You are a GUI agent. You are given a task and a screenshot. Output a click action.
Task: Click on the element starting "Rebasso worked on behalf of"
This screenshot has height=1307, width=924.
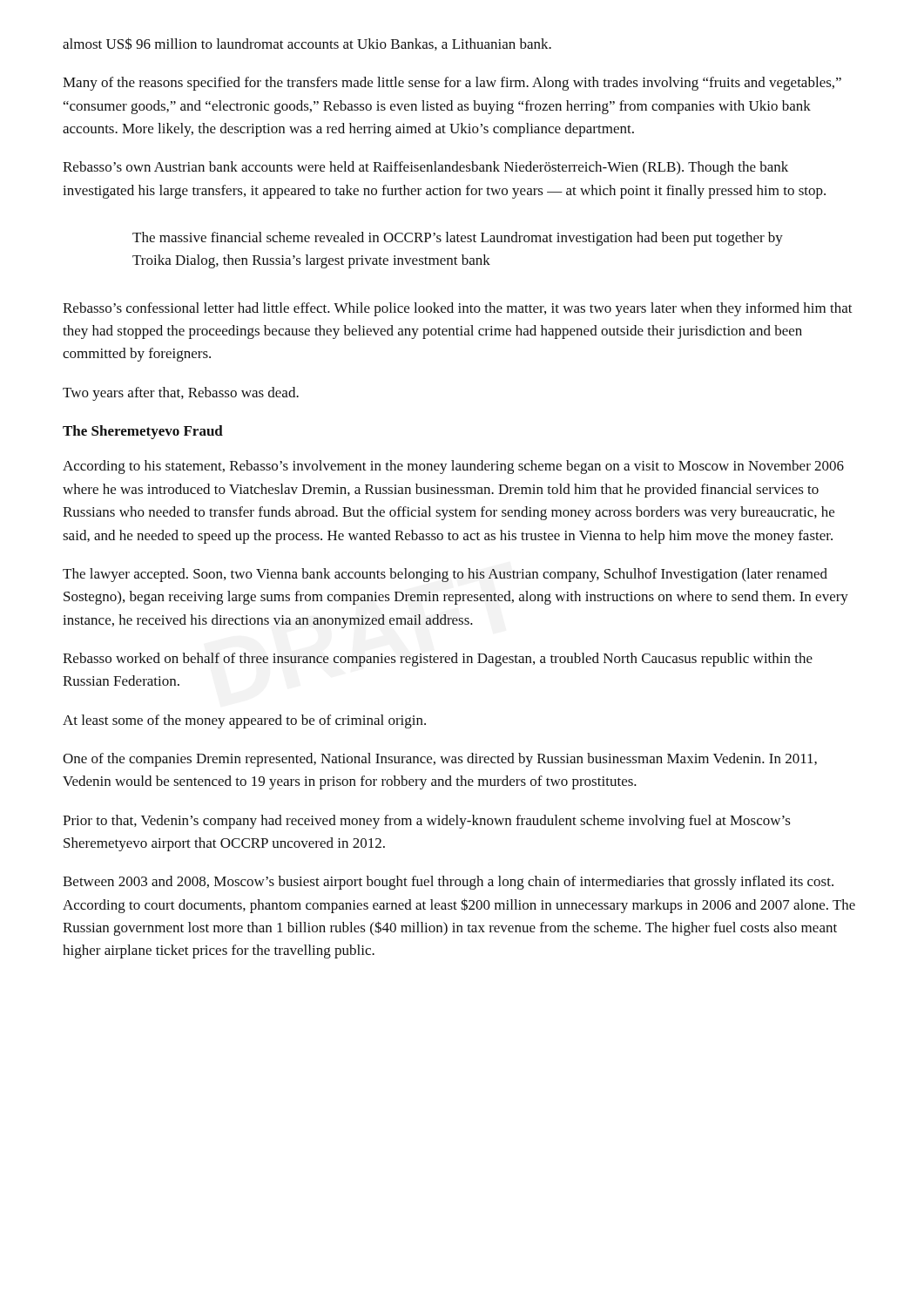[438, 670]
